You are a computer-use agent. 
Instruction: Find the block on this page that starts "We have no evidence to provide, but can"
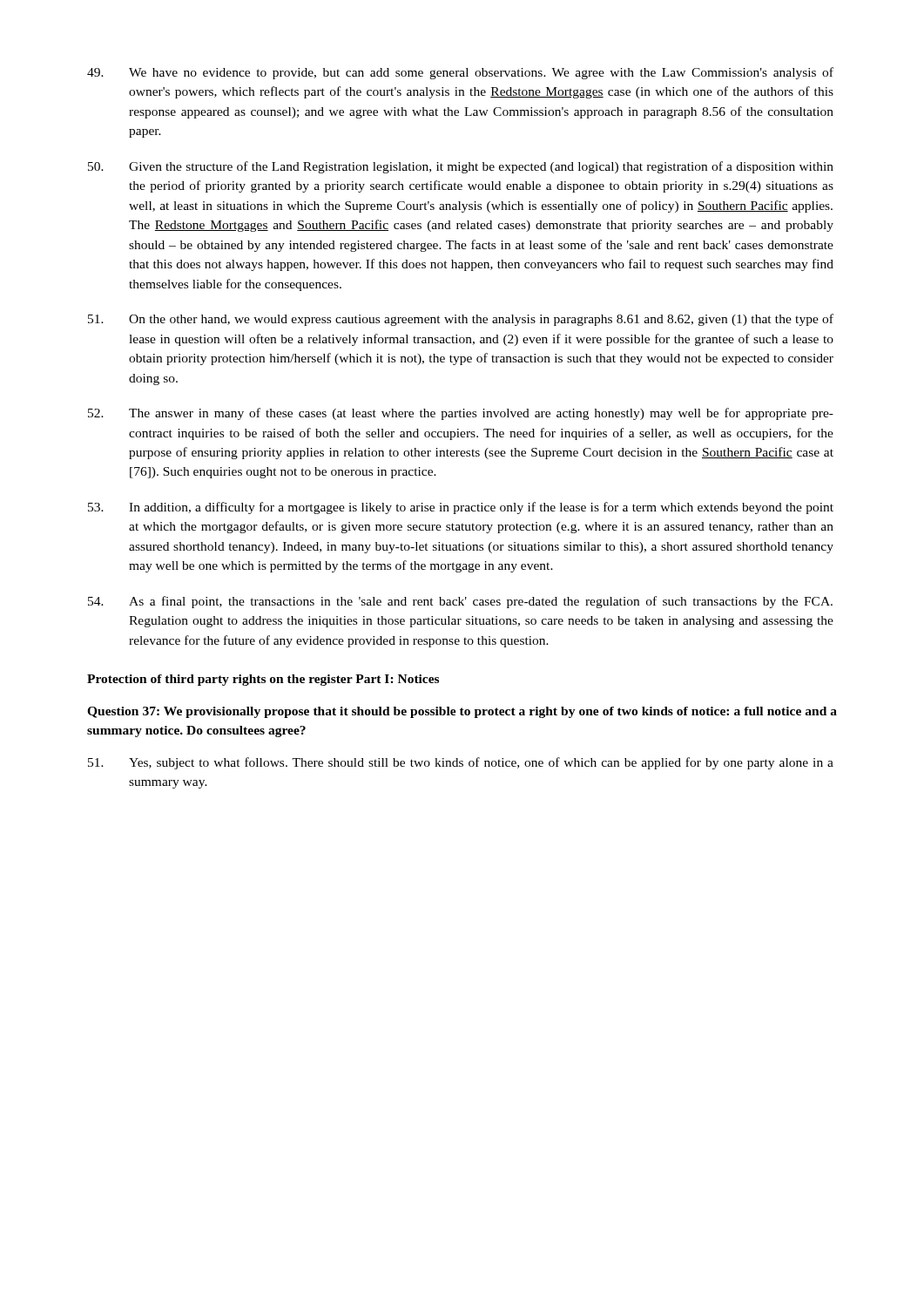pyautogui.click(x=460, y=102)
